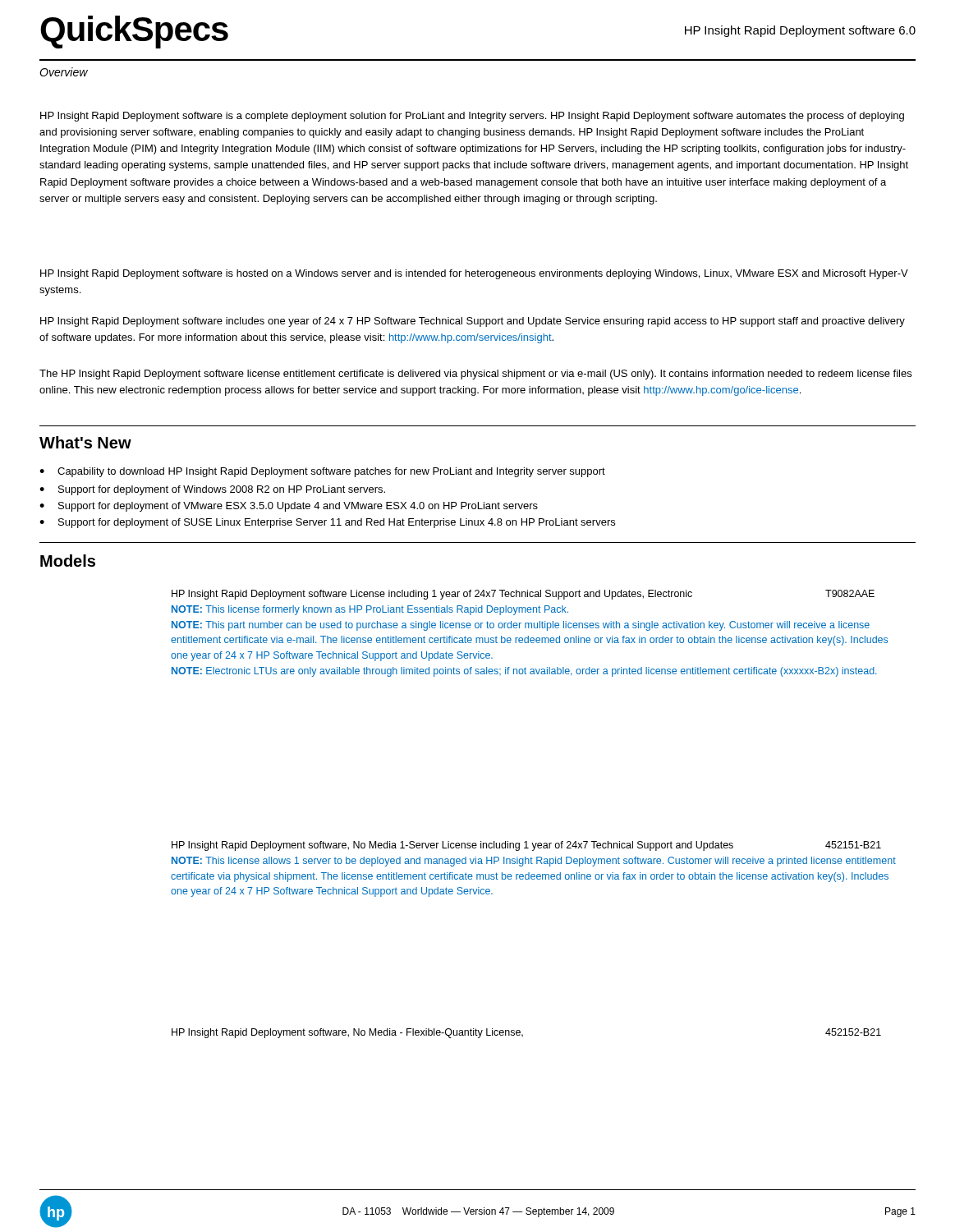The height and width of the screenshot is (1232, 955).
Task: Click on the text block that says "The HP Insight Rapid"
Action: [478, 382]
